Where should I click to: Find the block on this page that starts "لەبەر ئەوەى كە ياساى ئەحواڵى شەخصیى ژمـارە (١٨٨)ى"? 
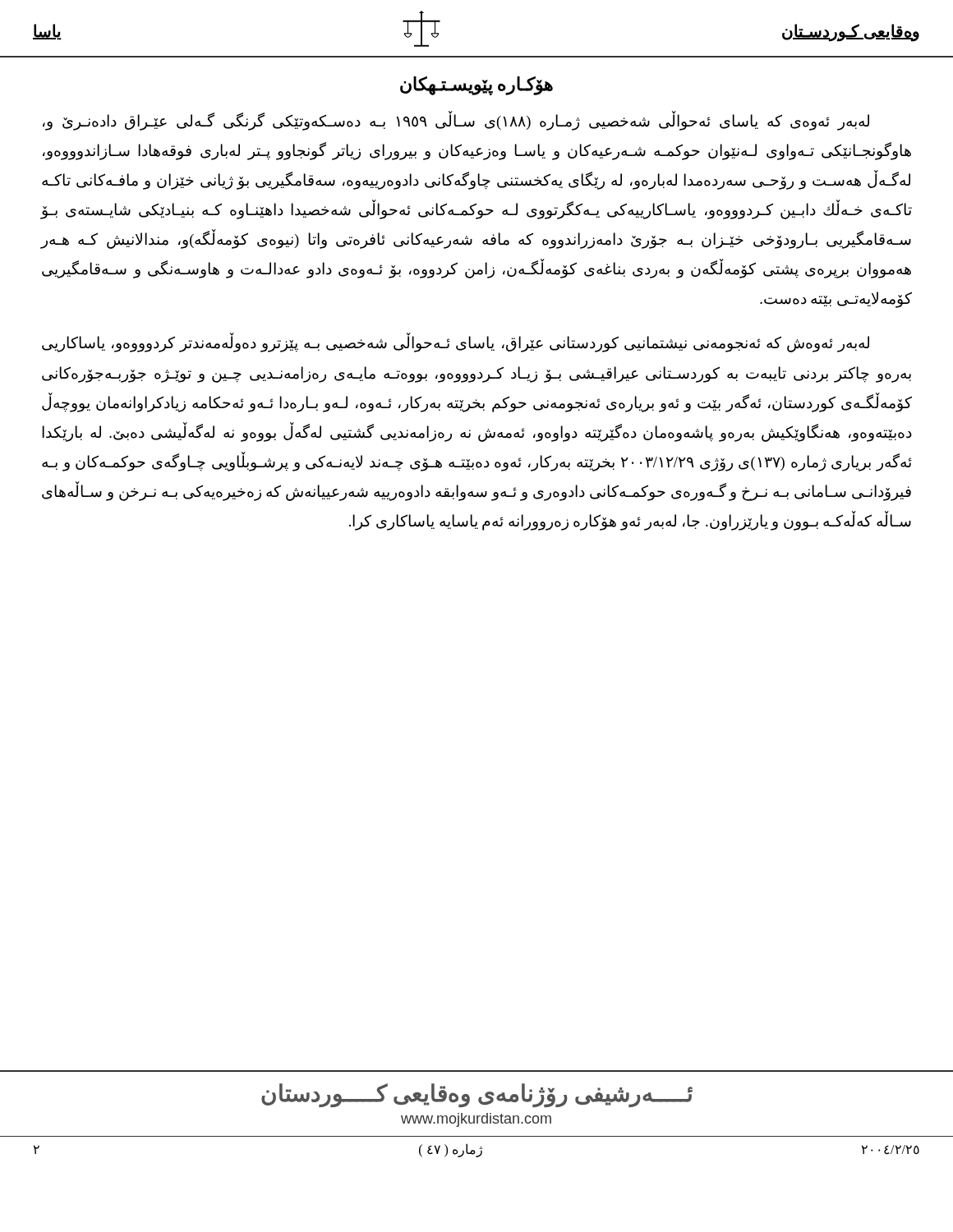point(476,210)
